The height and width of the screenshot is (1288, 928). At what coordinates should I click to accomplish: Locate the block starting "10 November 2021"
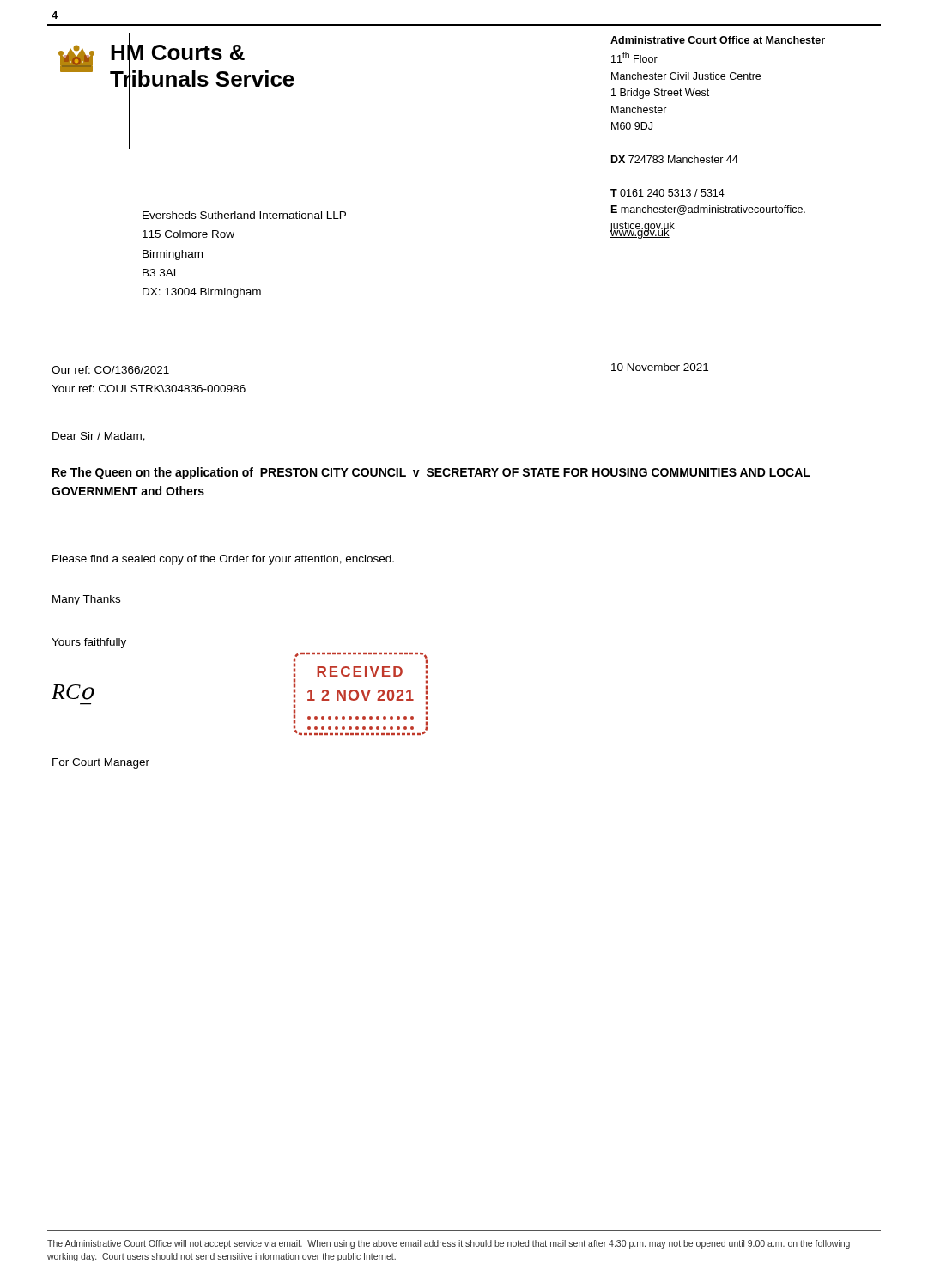660,367
